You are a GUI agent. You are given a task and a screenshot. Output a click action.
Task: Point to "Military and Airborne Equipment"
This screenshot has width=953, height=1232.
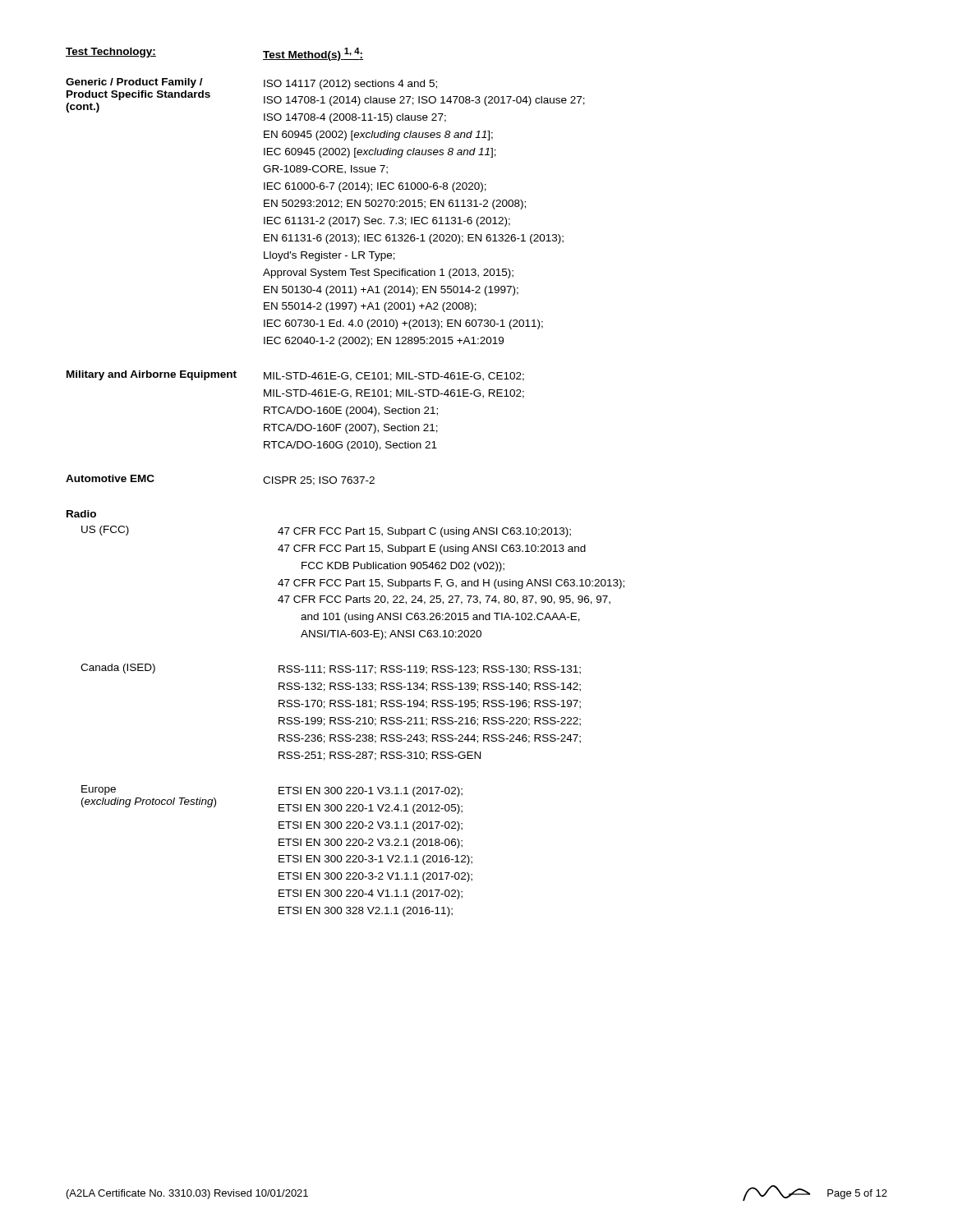click(x=151, y=374)
